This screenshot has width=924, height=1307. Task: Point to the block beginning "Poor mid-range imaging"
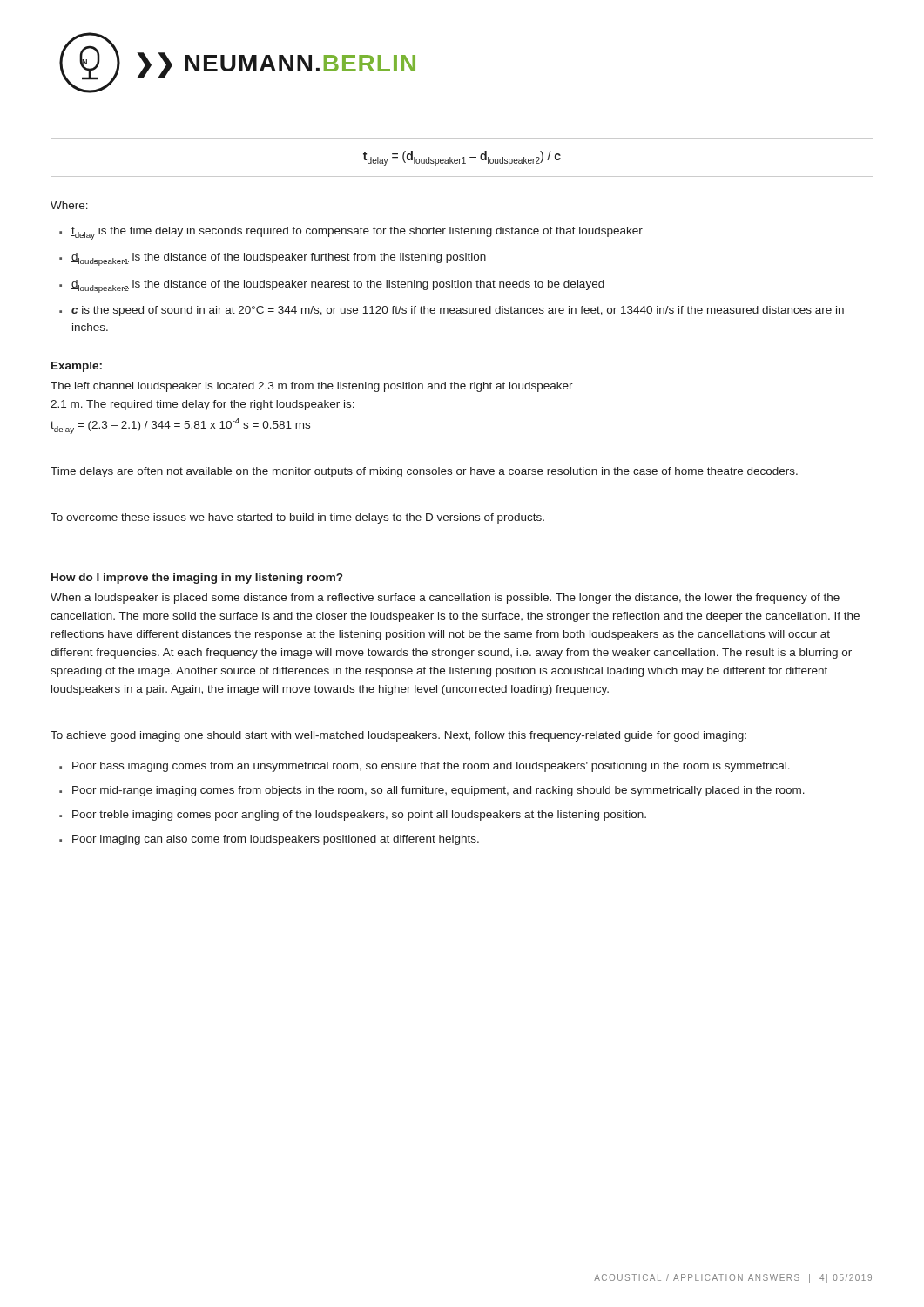438,790
